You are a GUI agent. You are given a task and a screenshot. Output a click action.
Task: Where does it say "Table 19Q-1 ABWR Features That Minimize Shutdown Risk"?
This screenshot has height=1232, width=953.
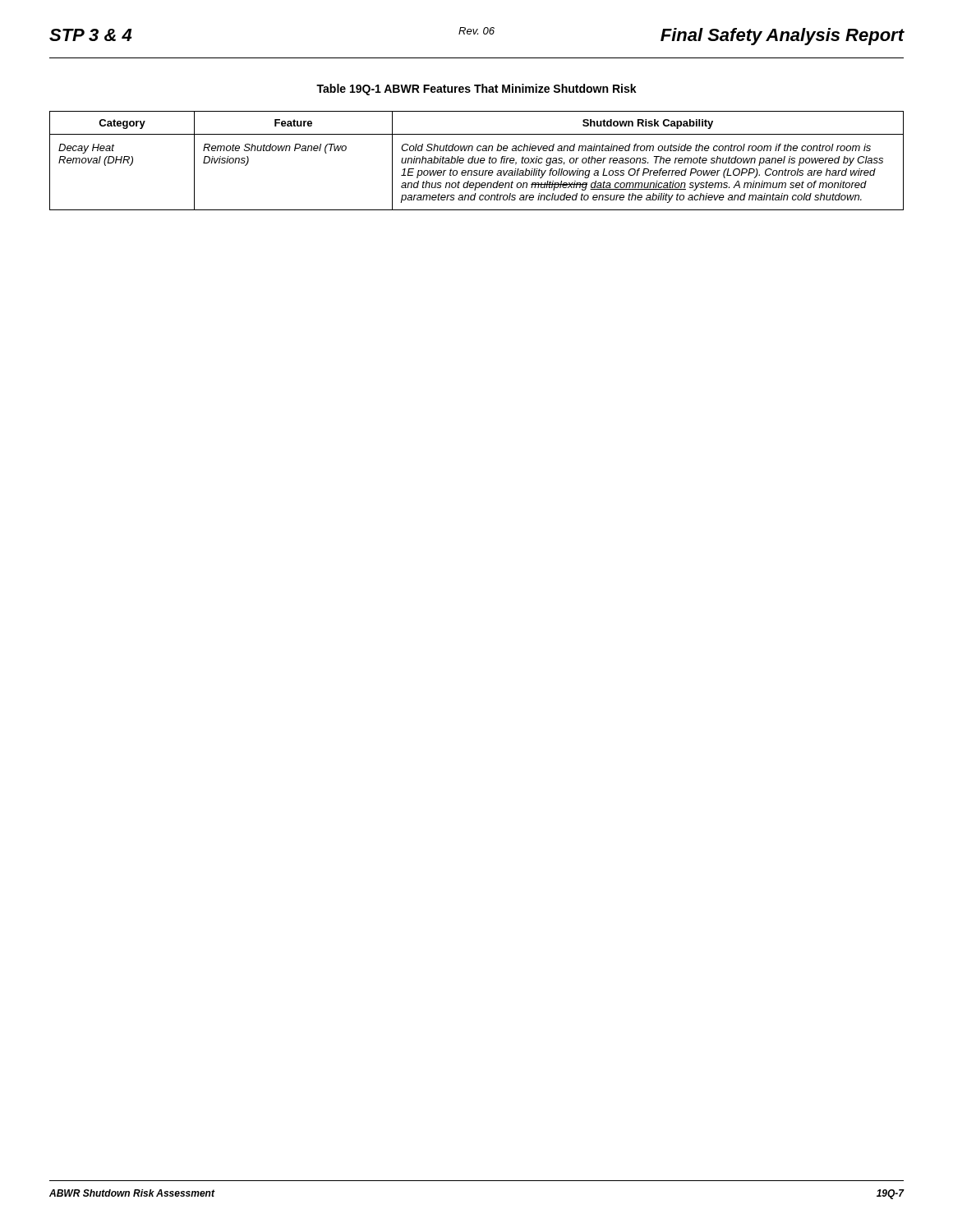click(476, 89)
